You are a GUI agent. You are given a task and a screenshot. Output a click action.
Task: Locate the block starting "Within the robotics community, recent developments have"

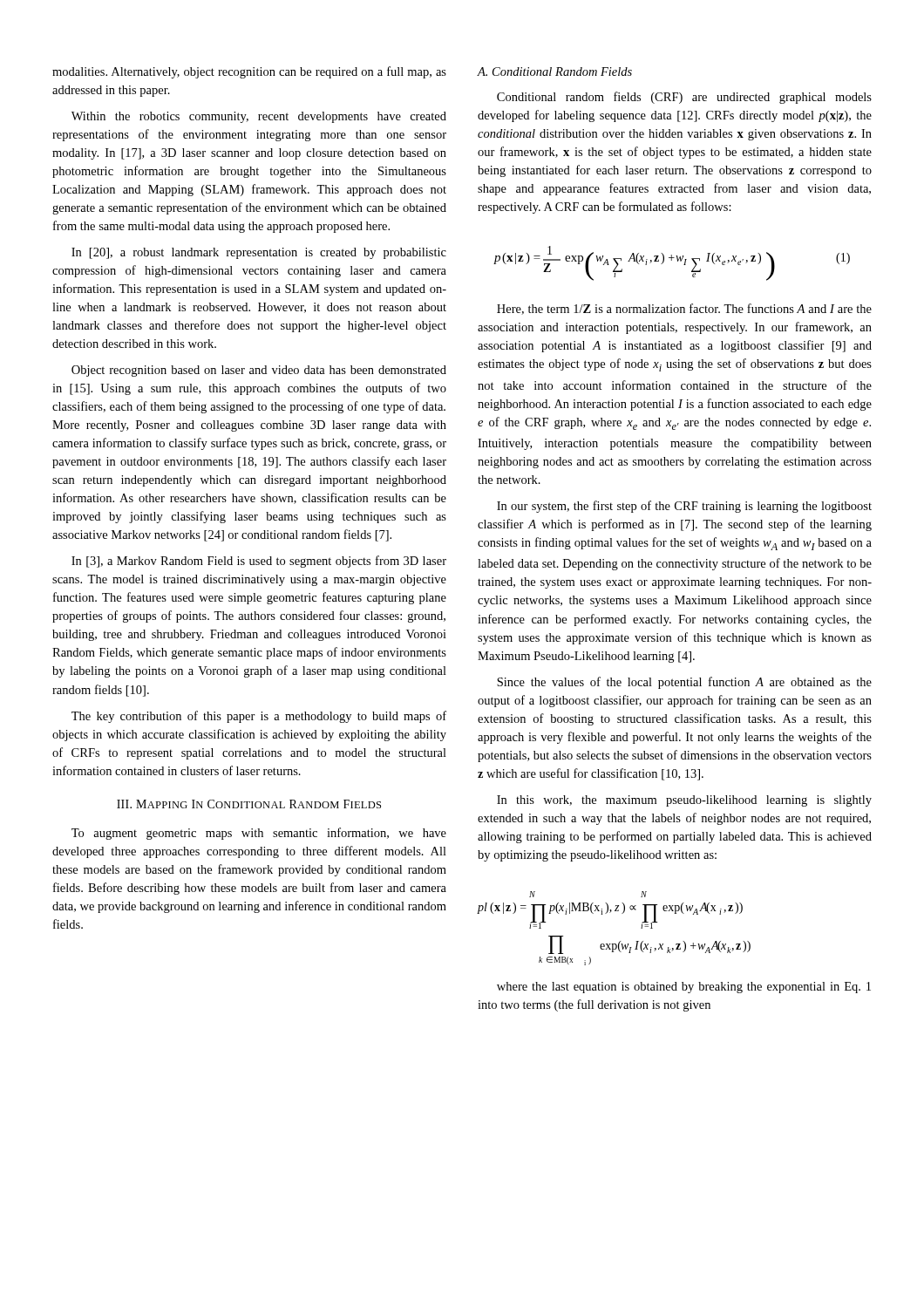pos(249,171)
